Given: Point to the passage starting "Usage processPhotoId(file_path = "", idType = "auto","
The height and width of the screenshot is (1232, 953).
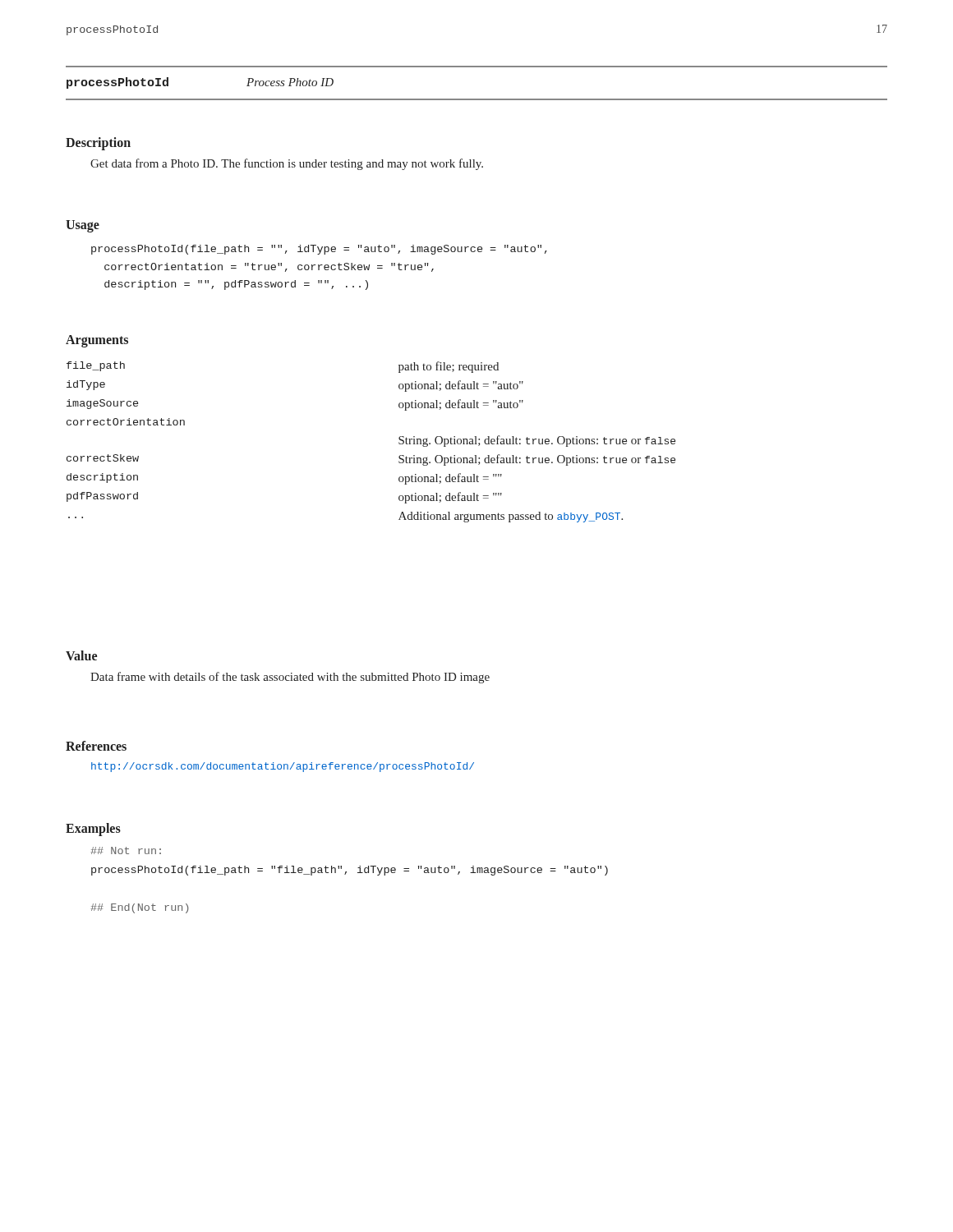Looking at the screenshot, I should coord(476,256).
